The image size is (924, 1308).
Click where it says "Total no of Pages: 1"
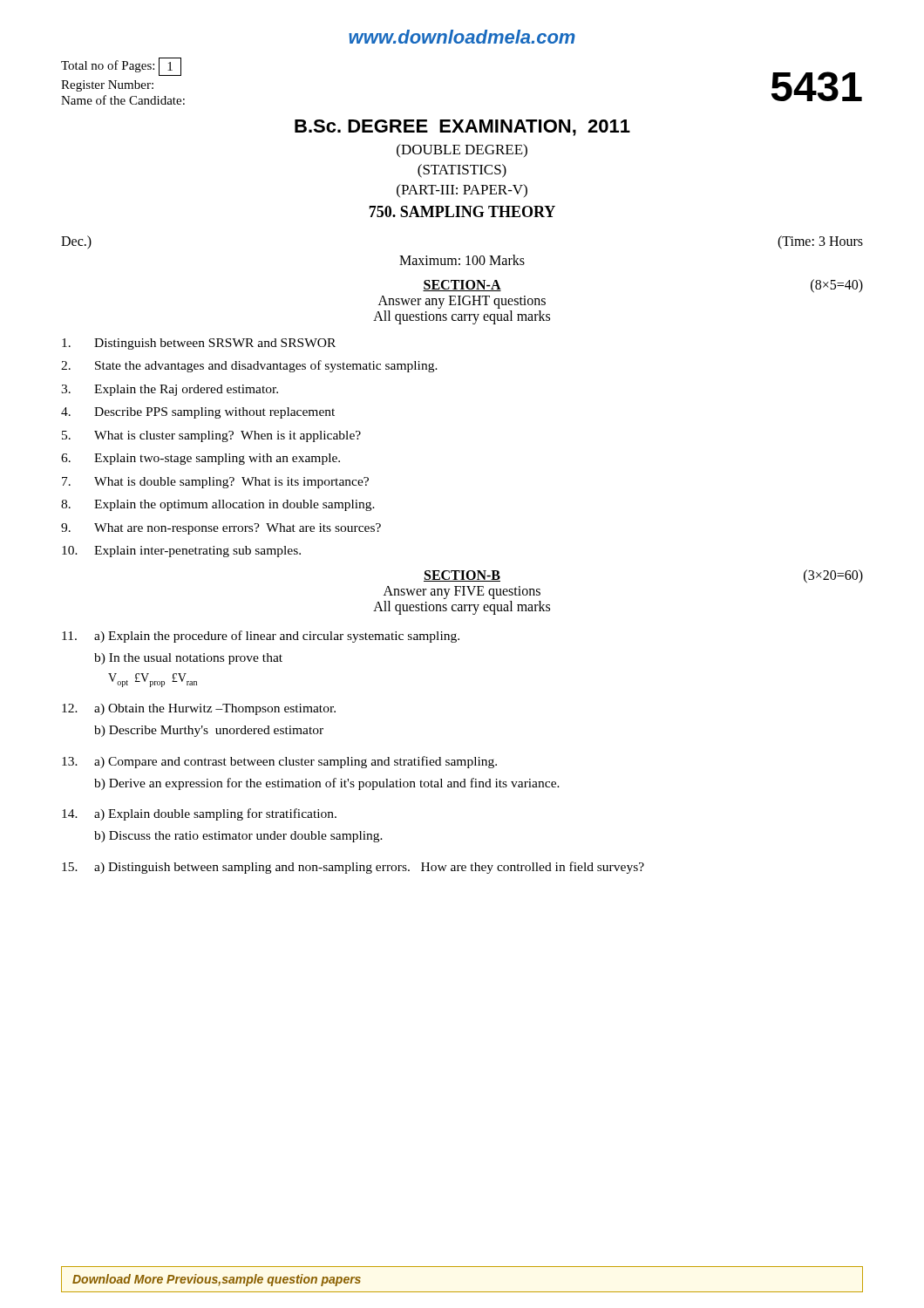pyautogui.click(x=121, y=67)
